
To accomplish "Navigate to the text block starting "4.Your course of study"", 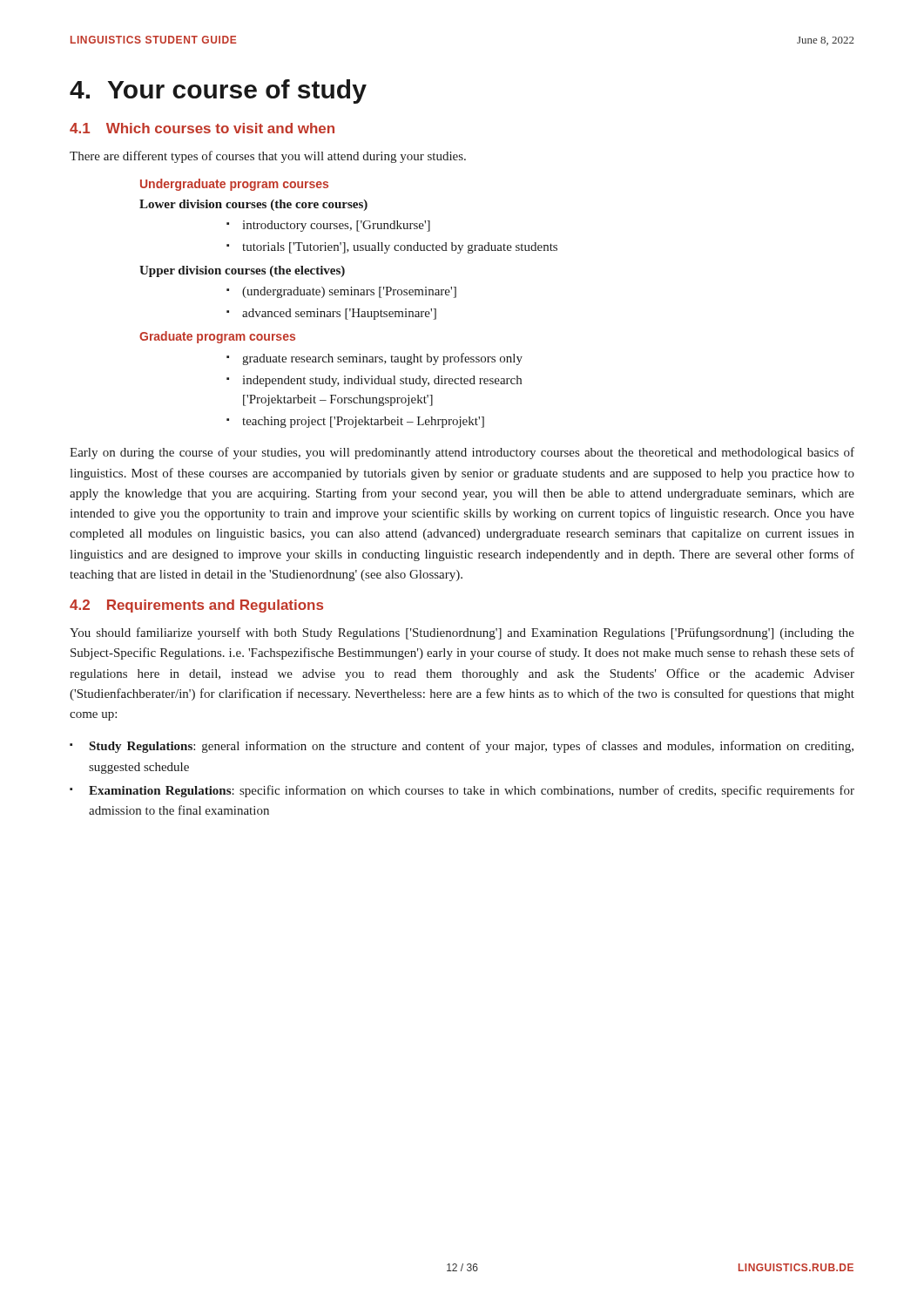I will coord(218,91).
